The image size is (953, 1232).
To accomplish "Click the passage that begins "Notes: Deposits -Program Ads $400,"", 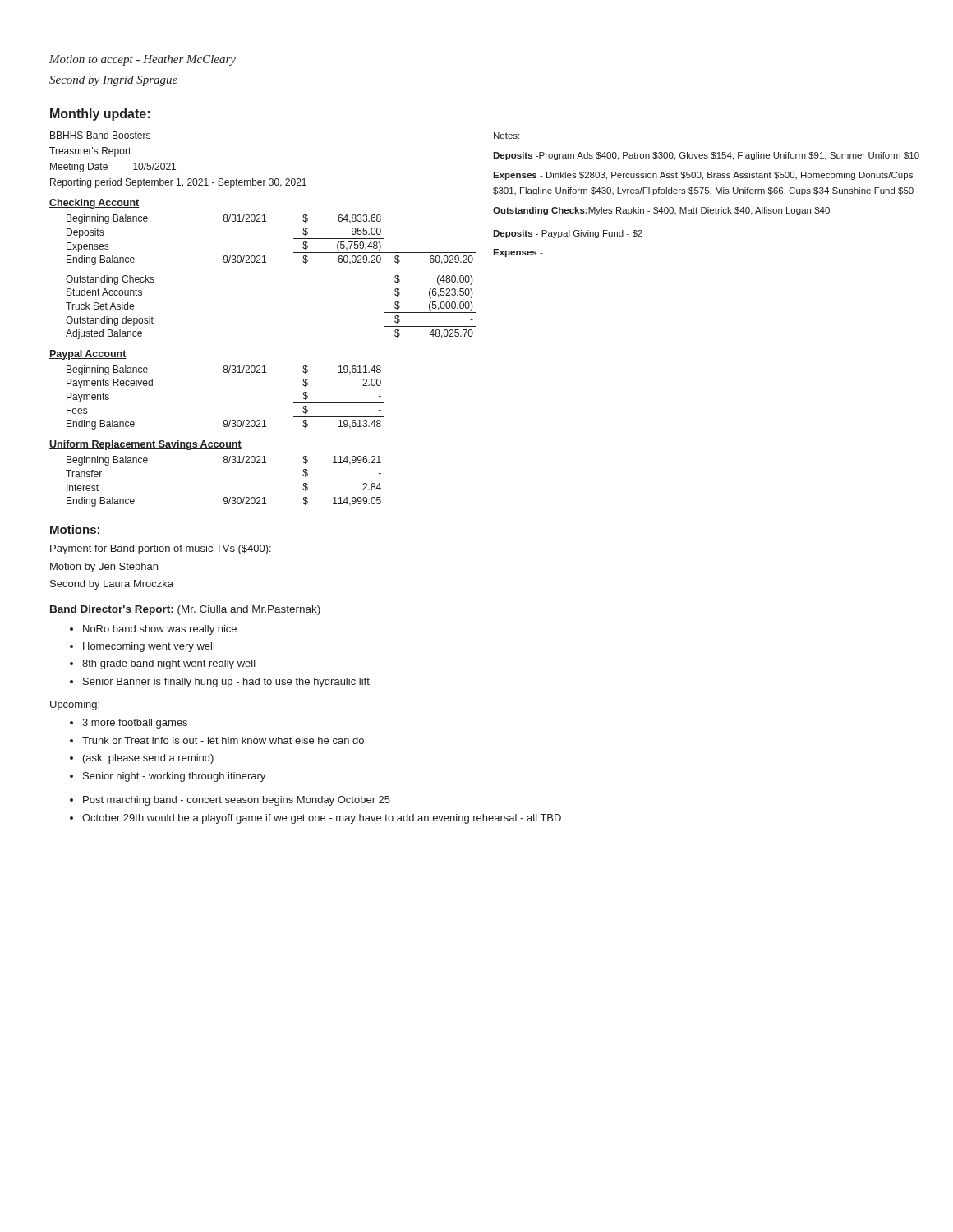I will 715,194.
